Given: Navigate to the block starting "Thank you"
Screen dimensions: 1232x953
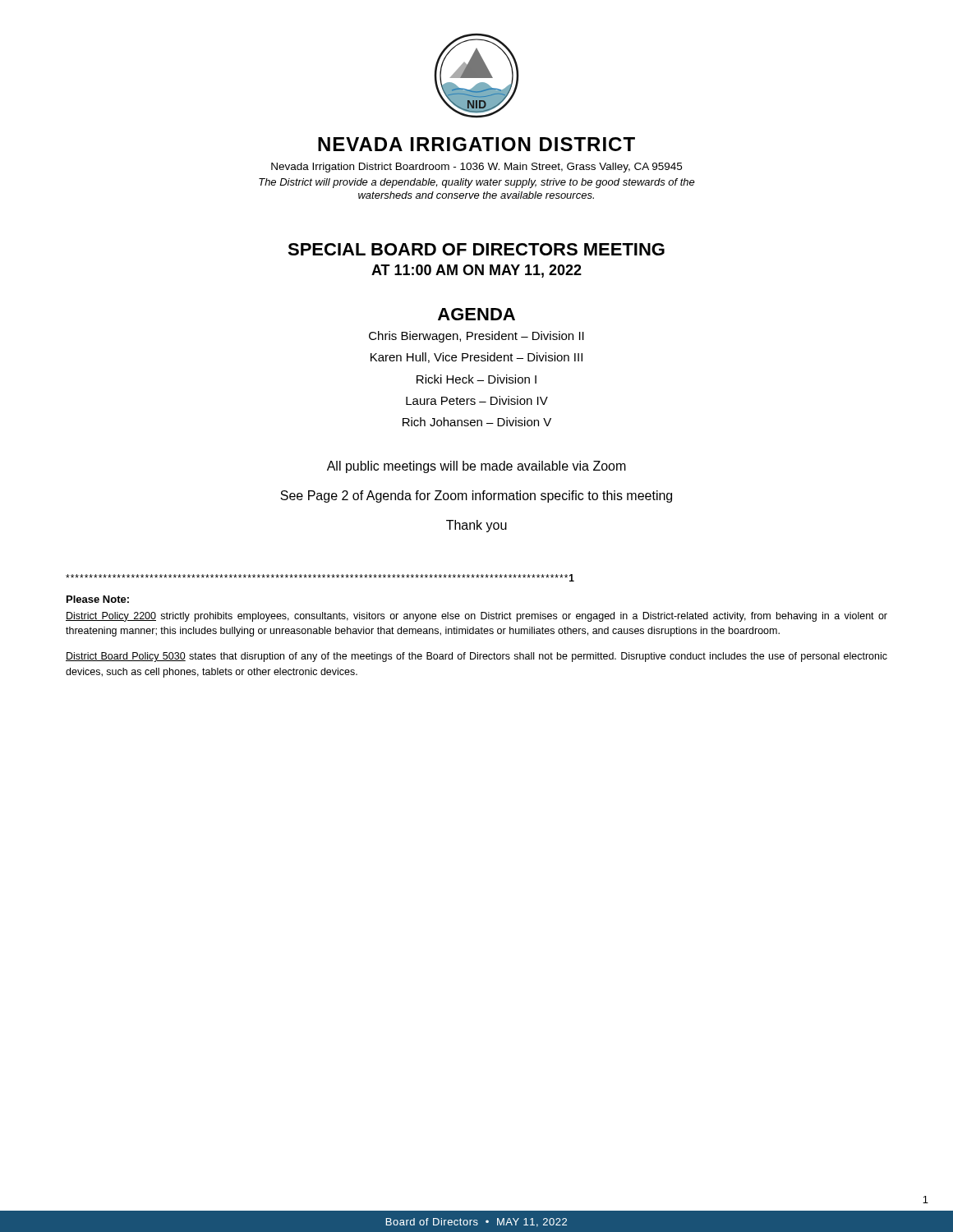Looking at the screenshot, I should pos(476,525).
